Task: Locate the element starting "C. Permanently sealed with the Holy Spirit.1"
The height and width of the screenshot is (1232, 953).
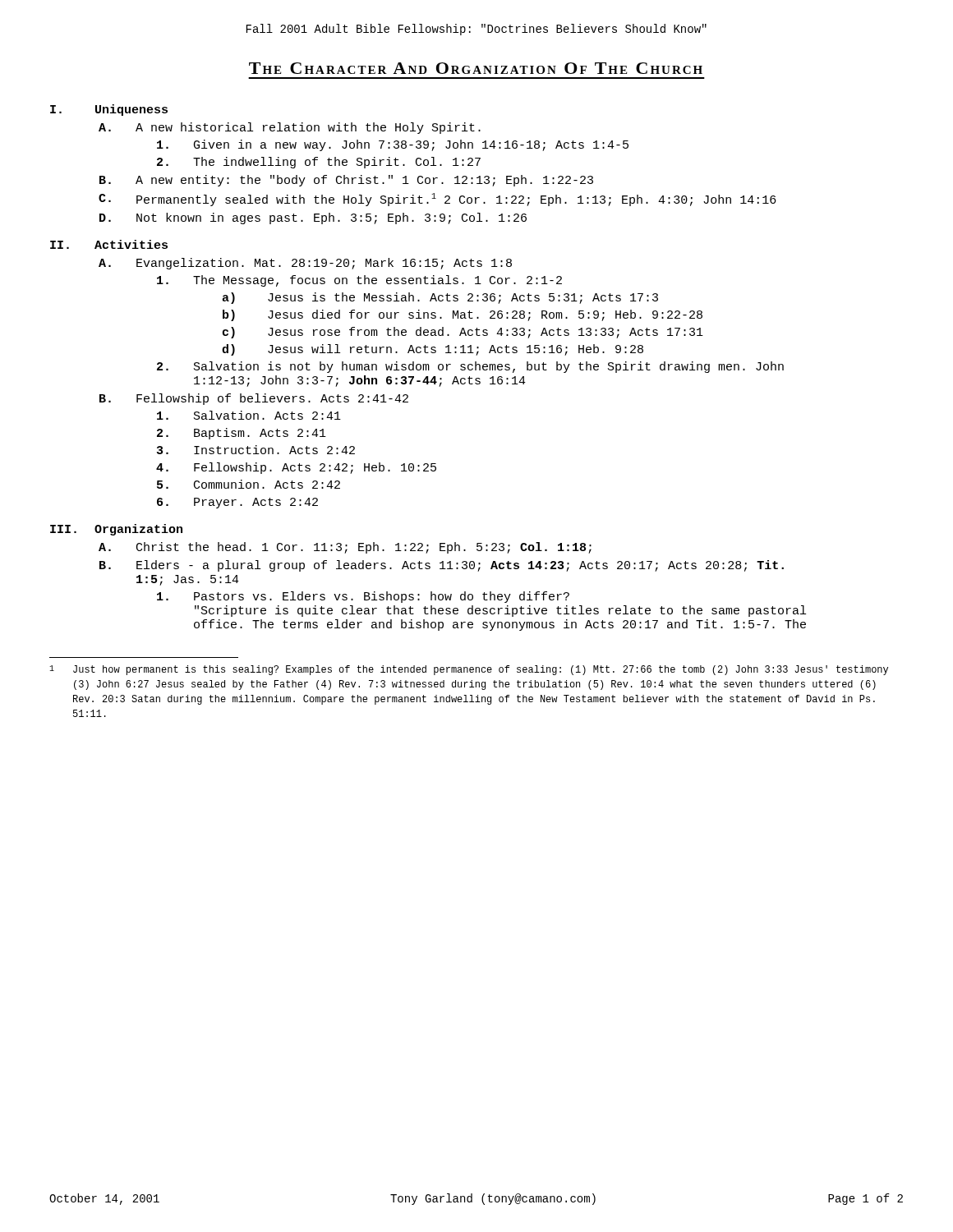Action: point(438,200)
